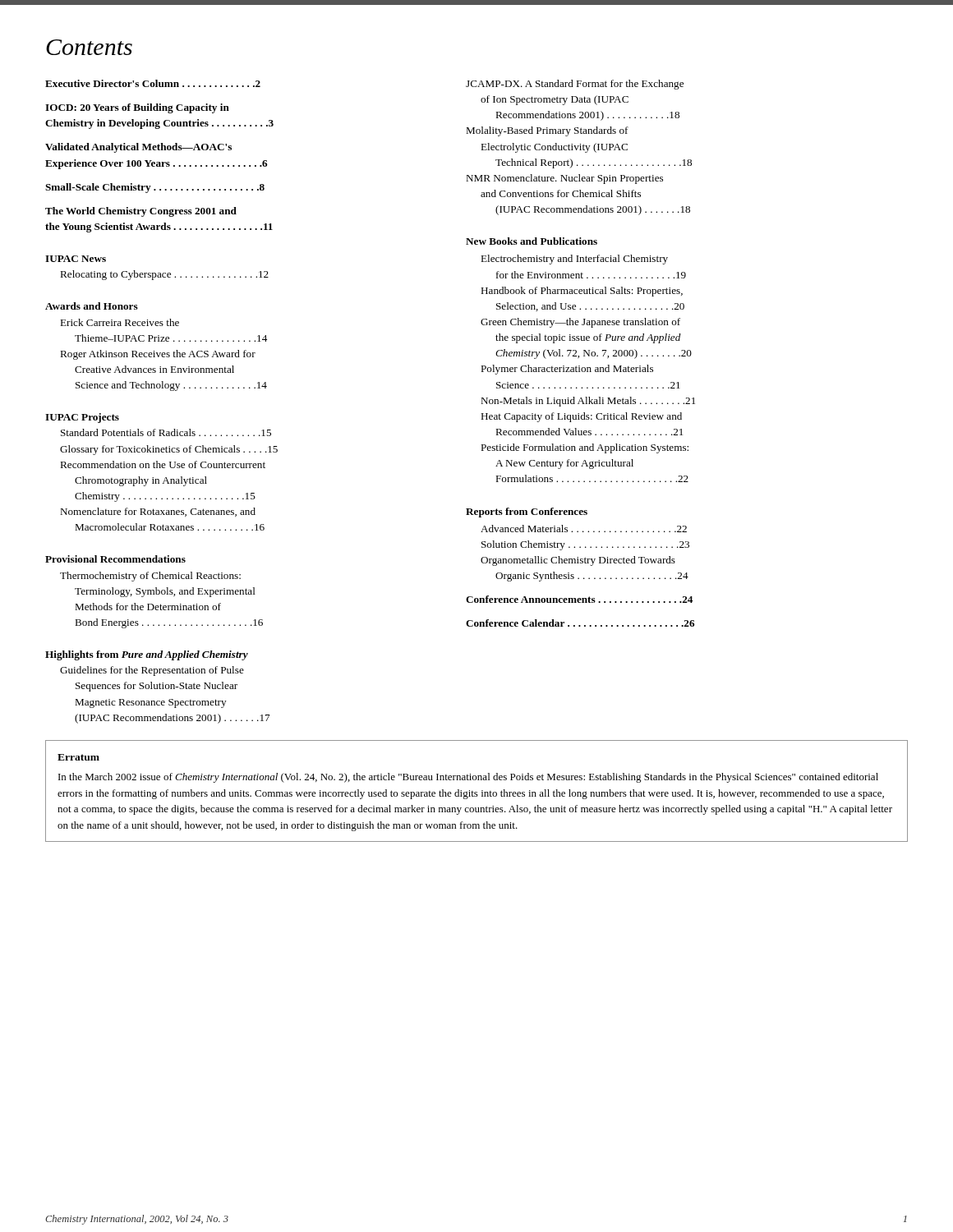Find the section header that says "Awards and Honors"
Image resolution: width=953 pixels, height=1232 pixels.
click(x=91, y=306)
